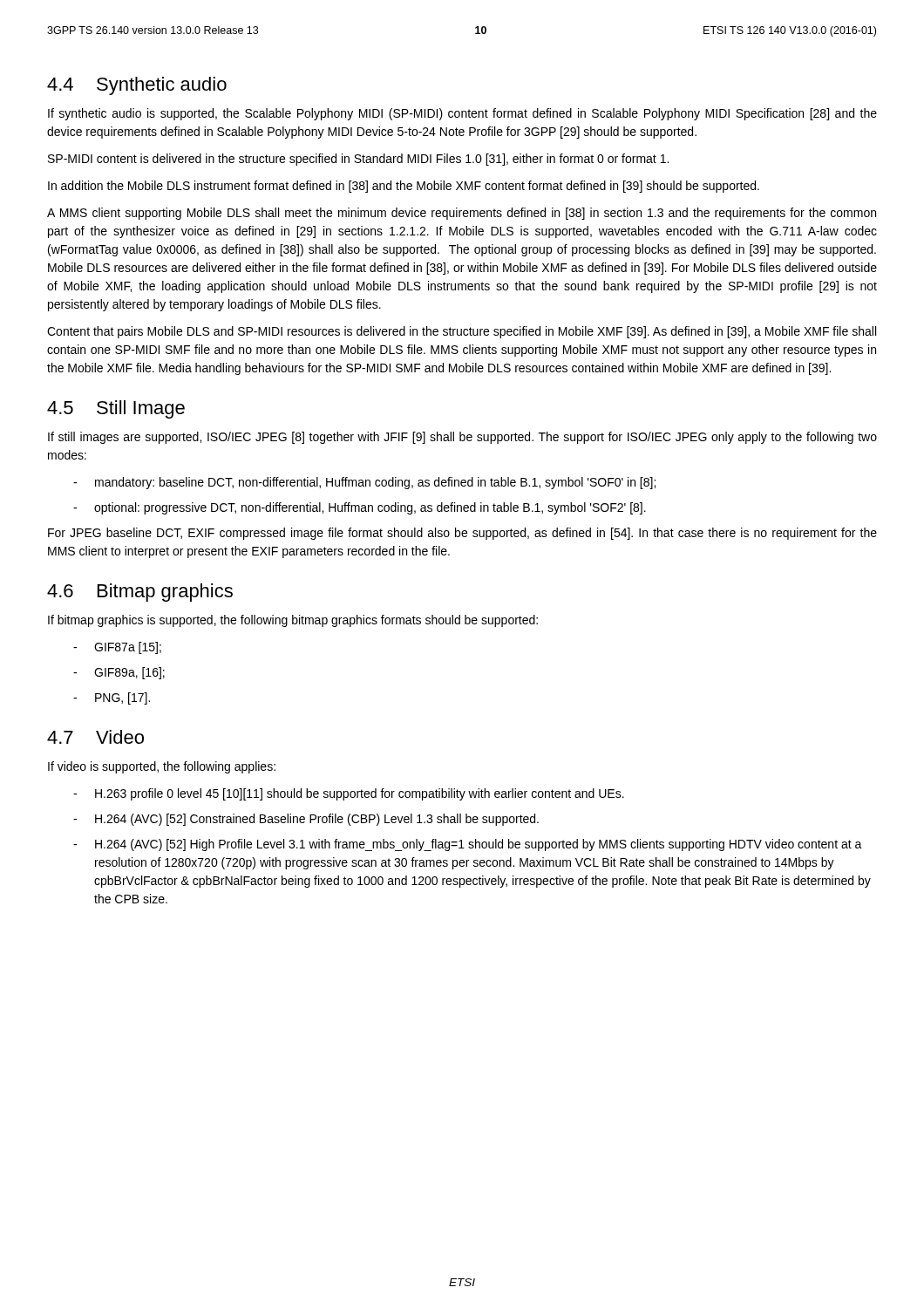Screen dimensions: 1308x924
Task: Where is the passage that starts "- H.264 (AVC) [52] High Profile"?
Action: click(x=475, y=872)
